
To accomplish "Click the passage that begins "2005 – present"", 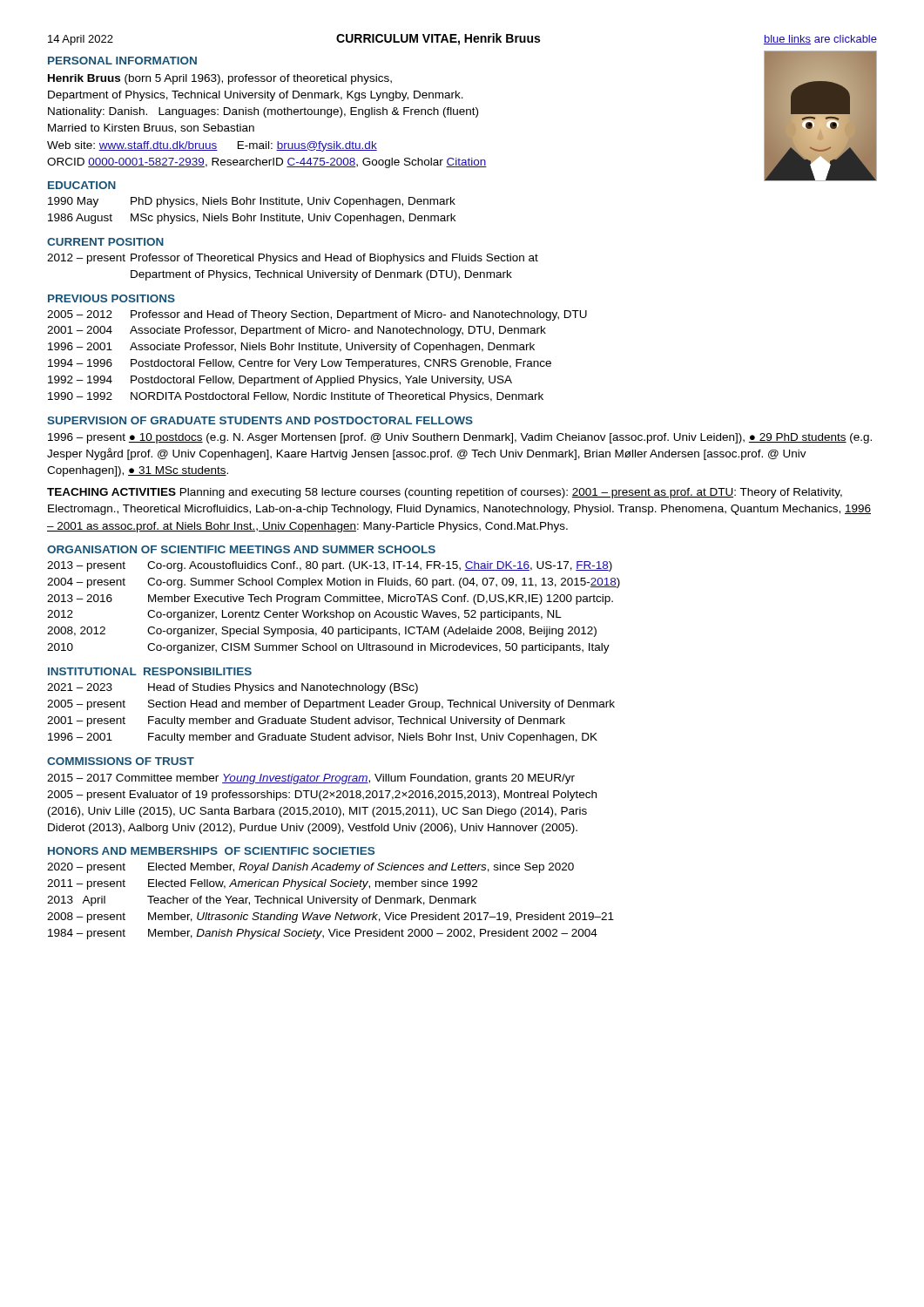I will click(331, 704).
